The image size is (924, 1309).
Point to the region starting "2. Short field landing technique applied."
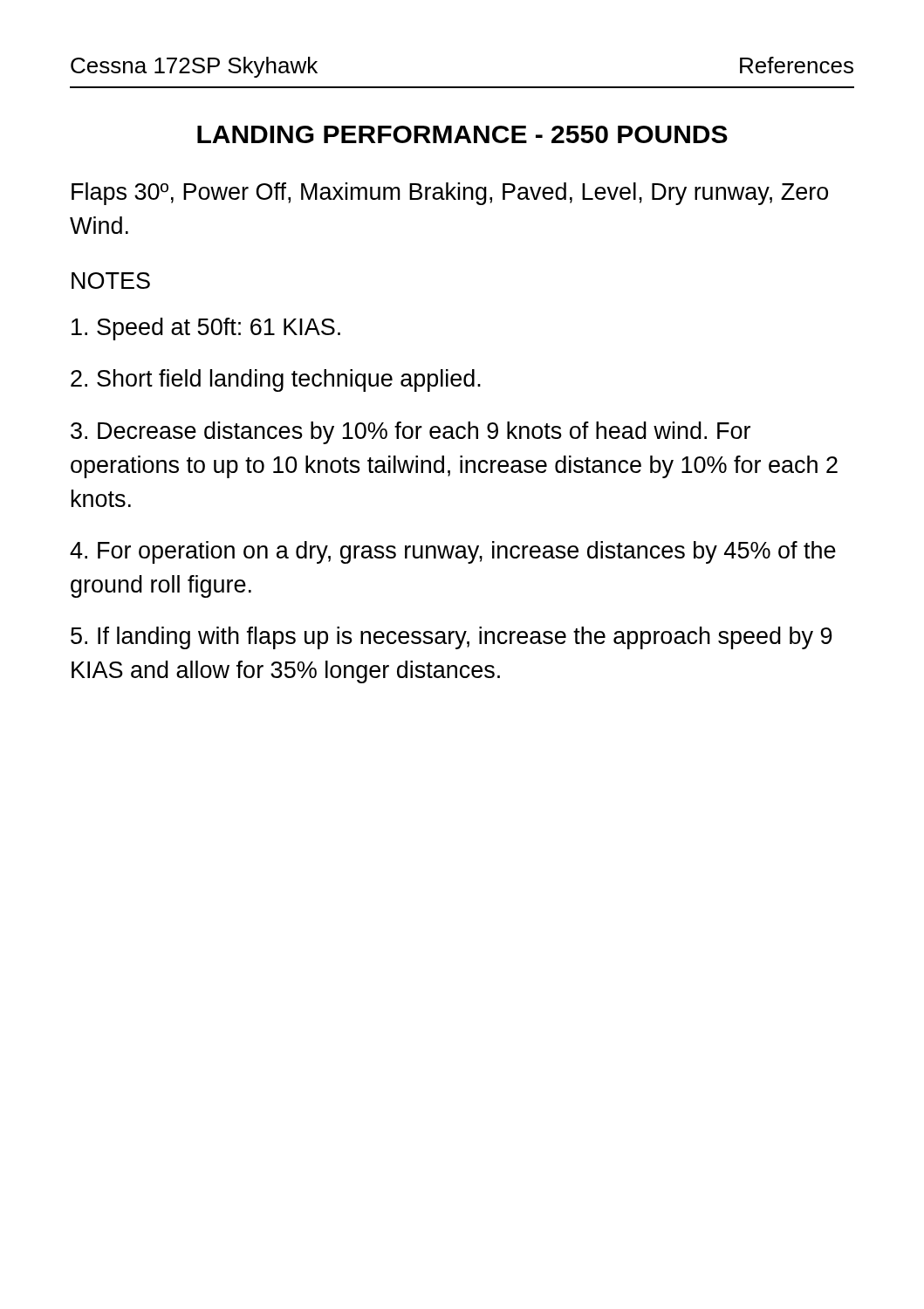coord(276,379)
